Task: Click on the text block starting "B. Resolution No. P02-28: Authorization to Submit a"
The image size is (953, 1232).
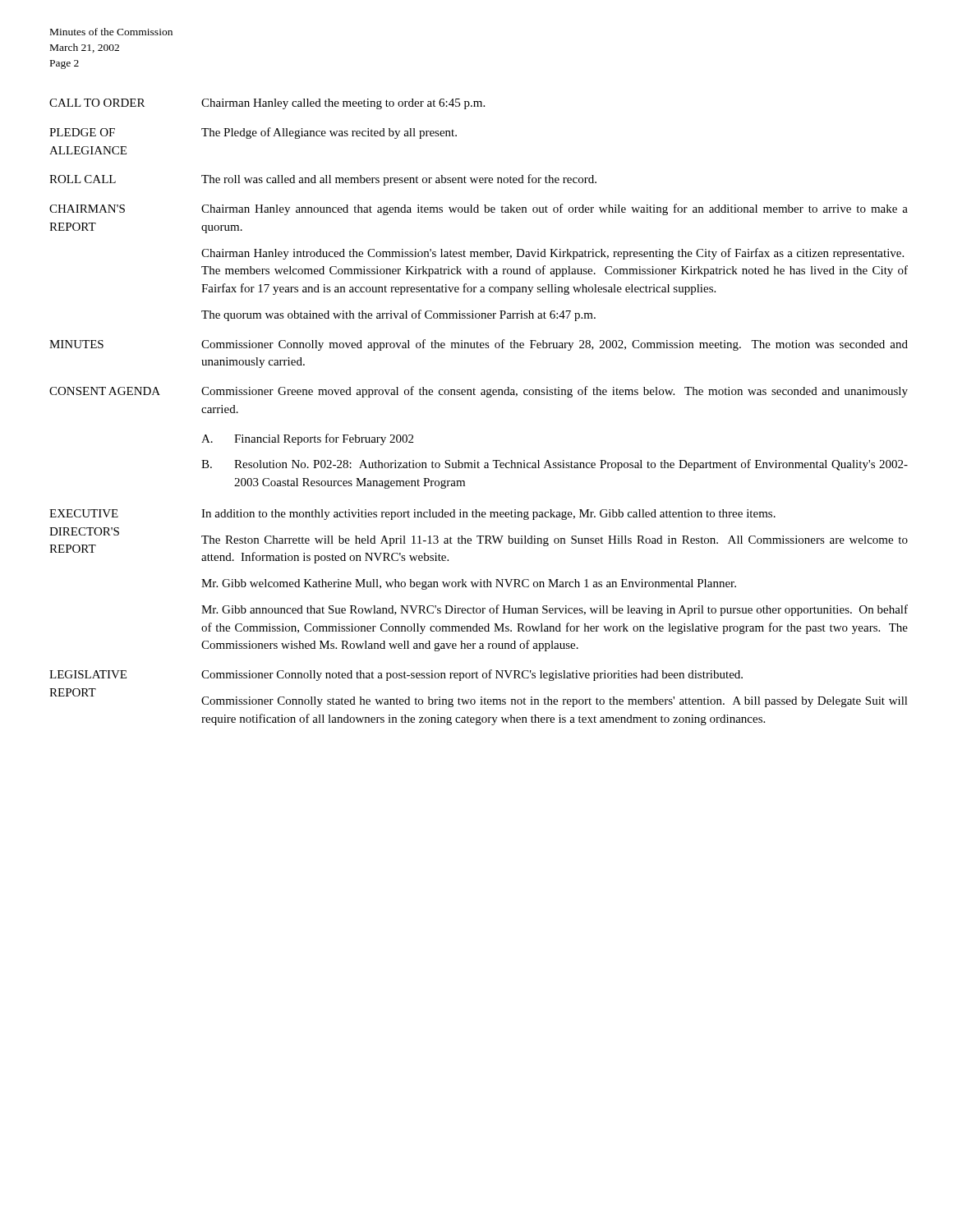Action: [x=479, y=474]
